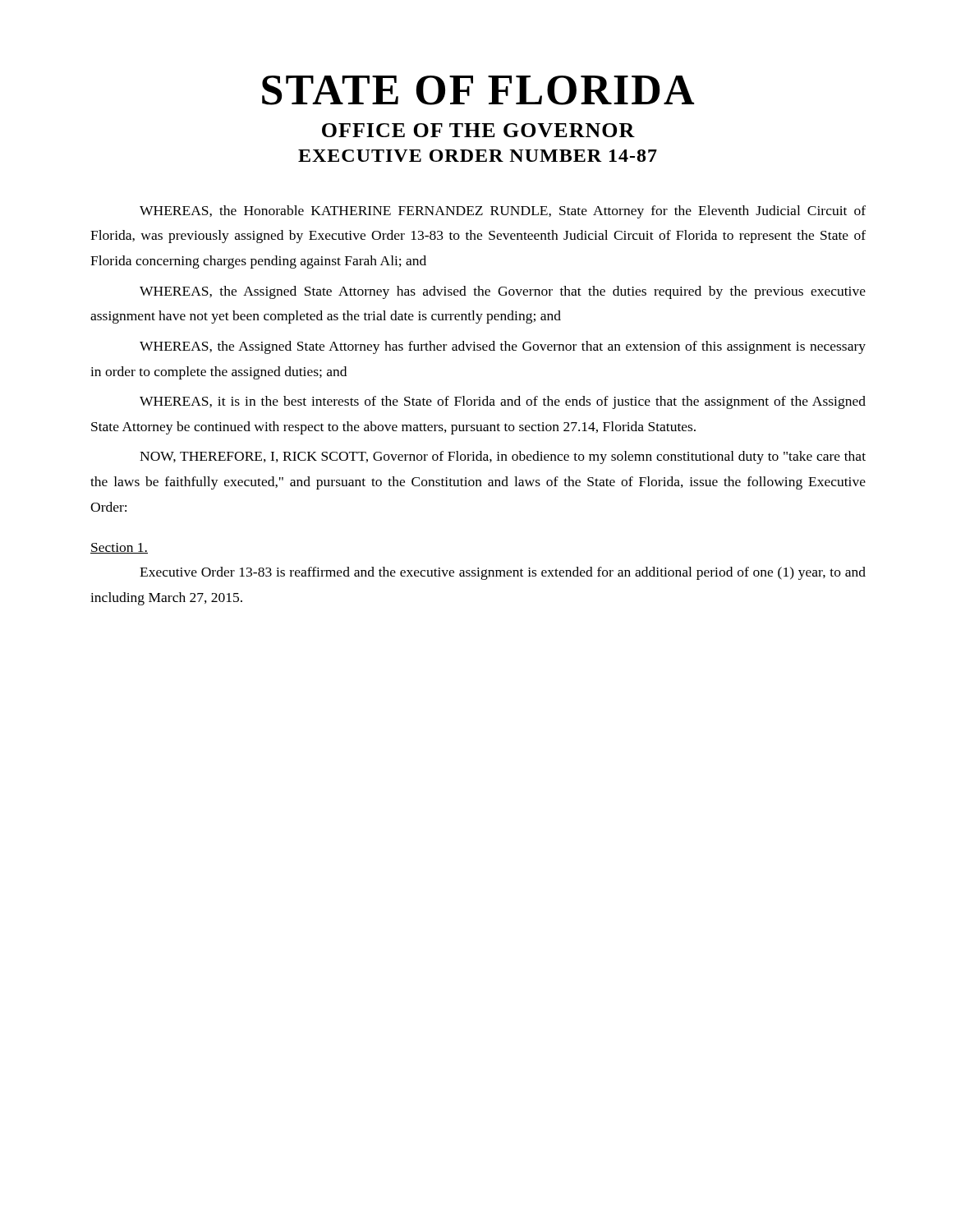The image size is (956, 1232).
Task: Locate the title that says "STATE OF FLORIDA OFFICE OF THE"
Action: click(478, 116)
